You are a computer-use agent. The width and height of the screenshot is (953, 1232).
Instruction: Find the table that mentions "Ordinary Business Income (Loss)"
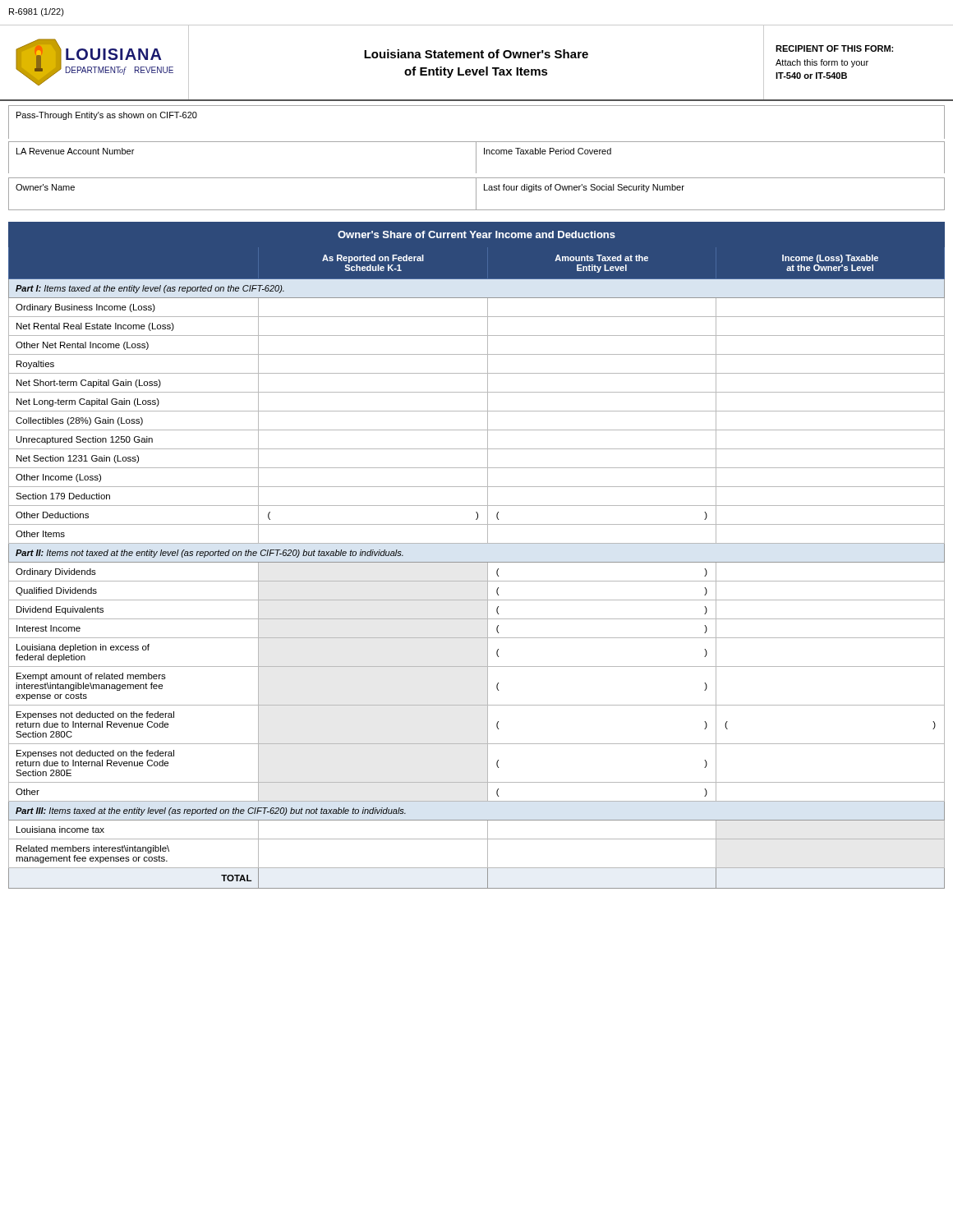[x=476, y=555]
